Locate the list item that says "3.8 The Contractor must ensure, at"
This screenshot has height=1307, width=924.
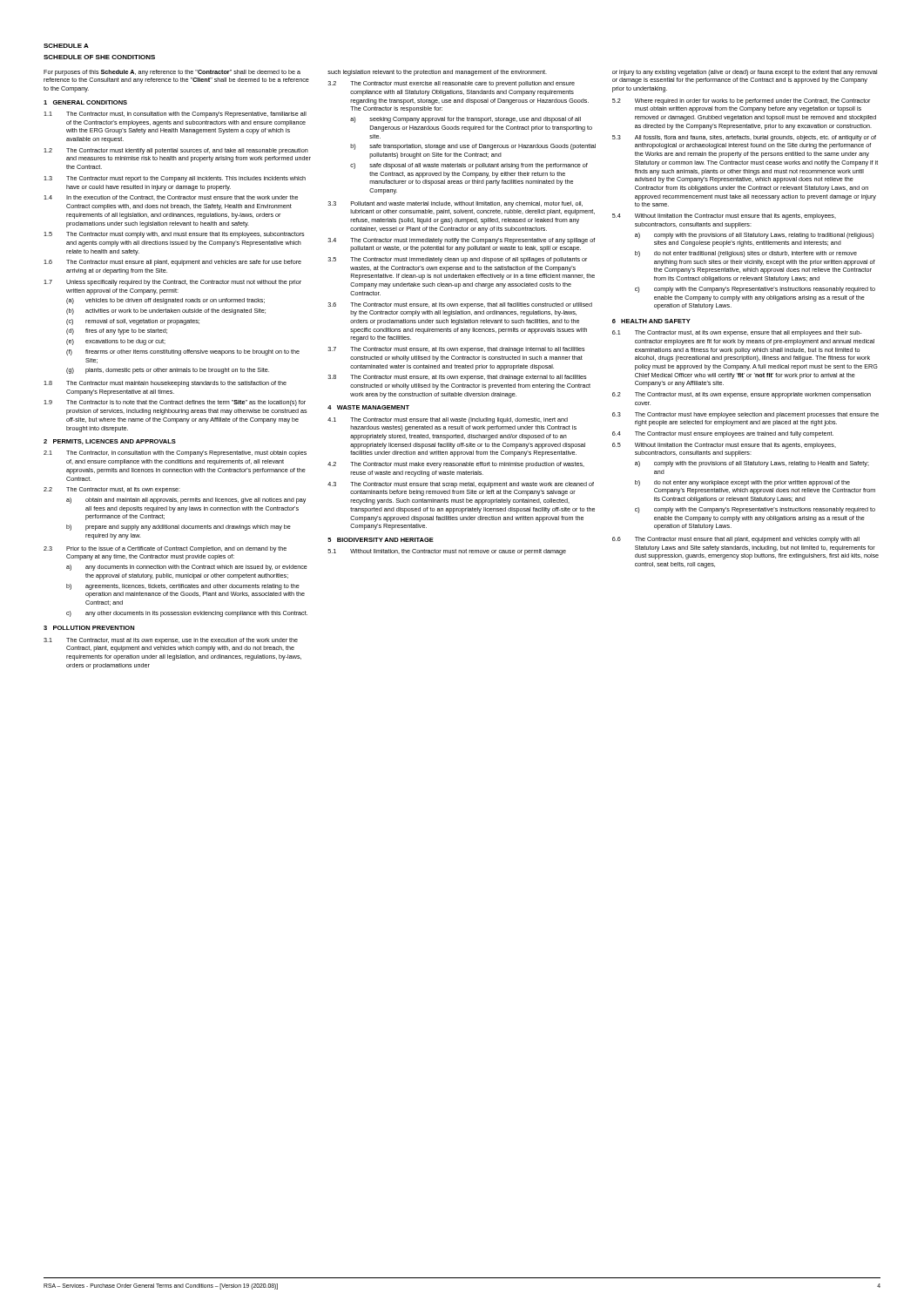462,386
